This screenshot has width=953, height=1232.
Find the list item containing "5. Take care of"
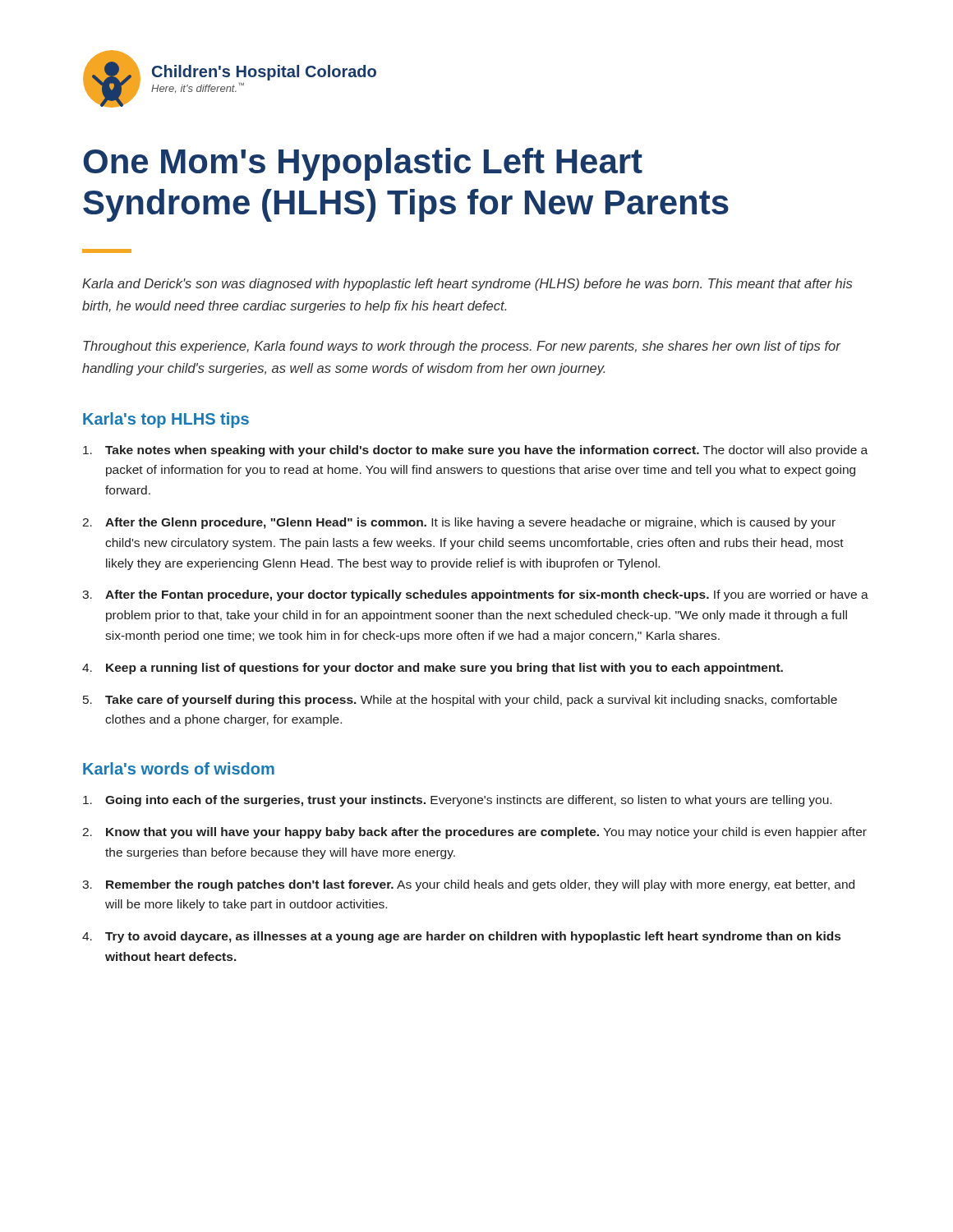pyautogui.click(x=476, y=710)
